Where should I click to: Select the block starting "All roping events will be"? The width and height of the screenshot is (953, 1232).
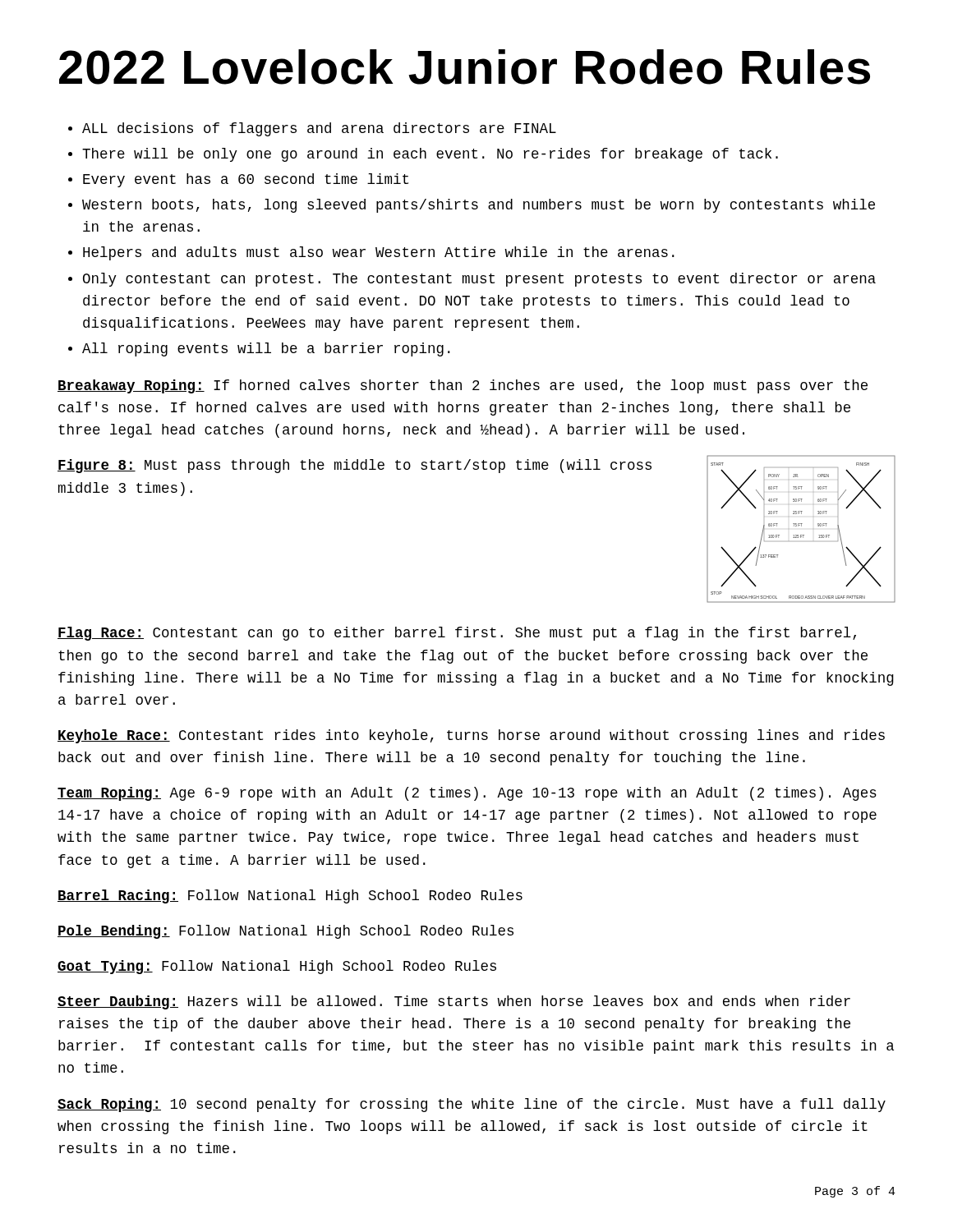(268, 349)
